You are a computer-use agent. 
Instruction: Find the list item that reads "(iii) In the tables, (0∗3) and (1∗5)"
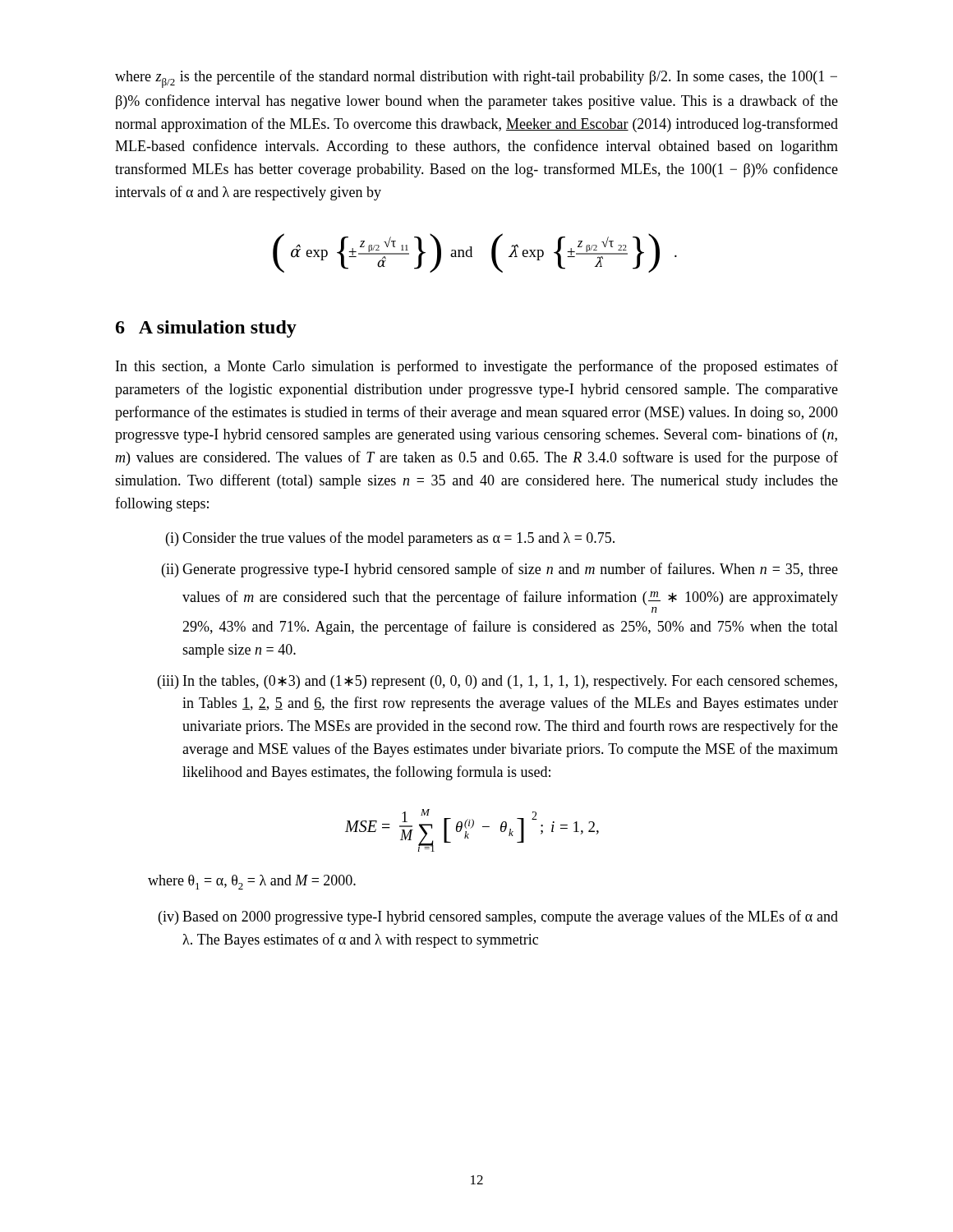pos(493,727)
